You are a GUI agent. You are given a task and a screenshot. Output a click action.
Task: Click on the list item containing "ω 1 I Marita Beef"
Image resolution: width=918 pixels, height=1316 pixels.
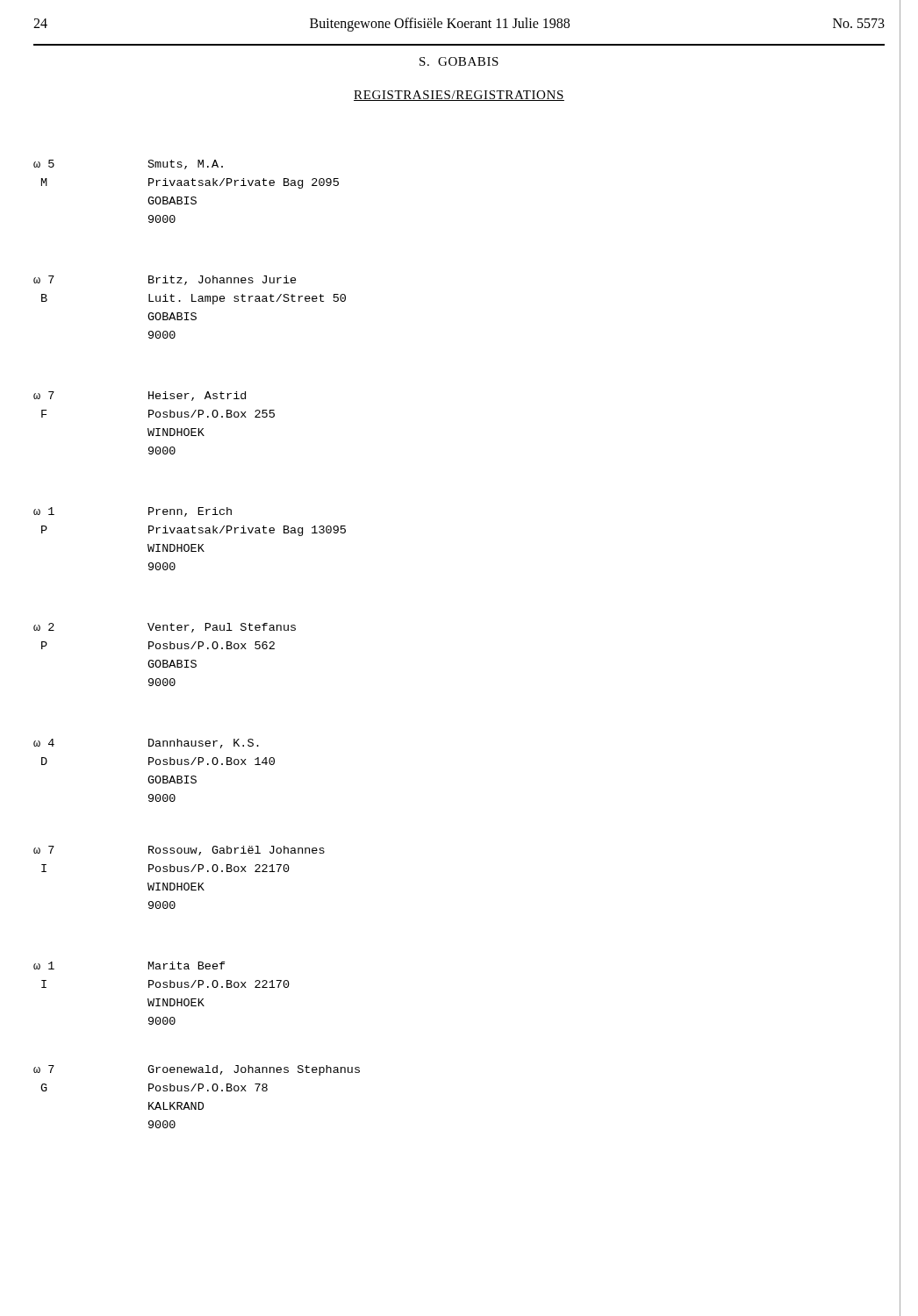point(36,966)
